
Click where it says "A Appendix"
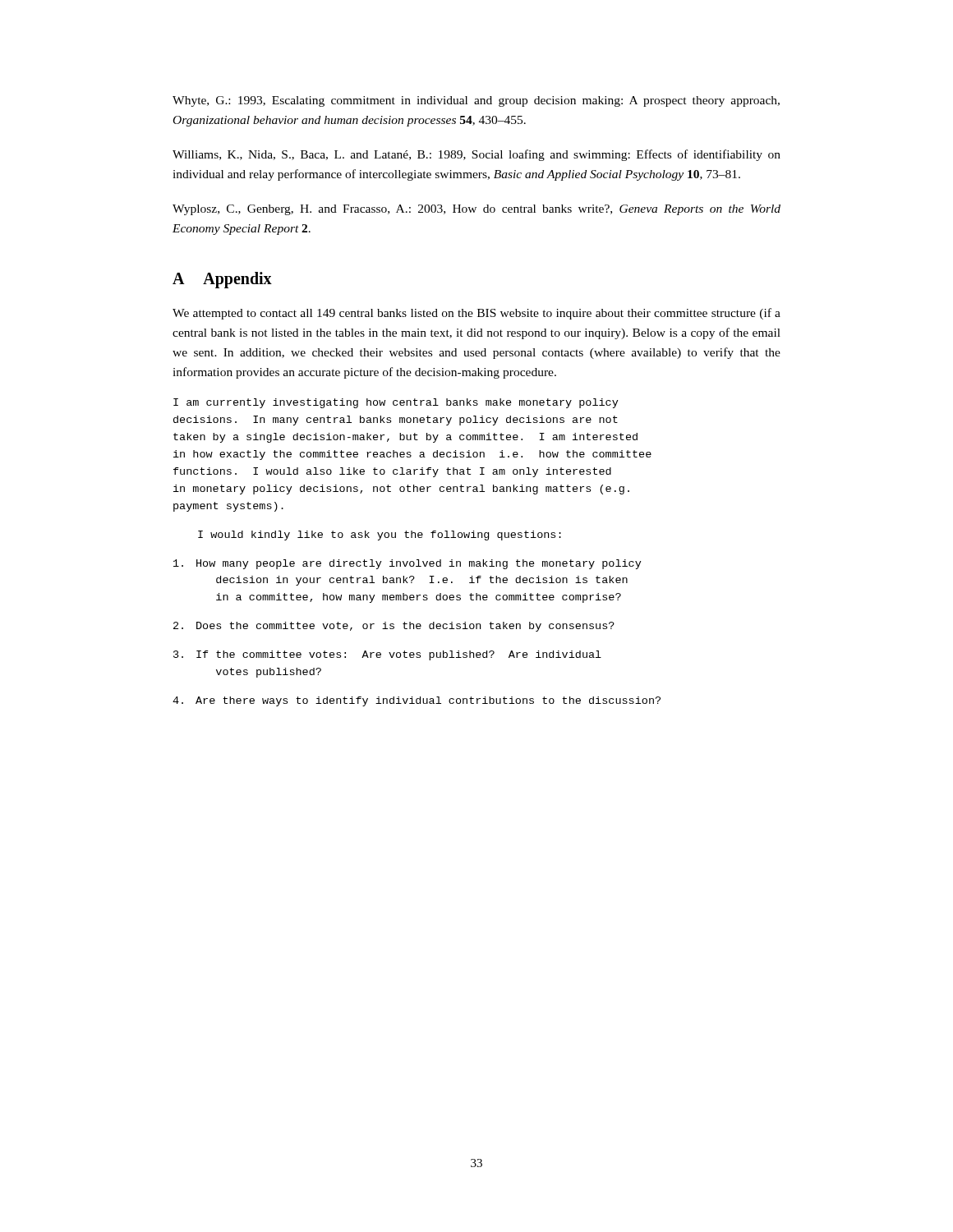click(222, 278)
